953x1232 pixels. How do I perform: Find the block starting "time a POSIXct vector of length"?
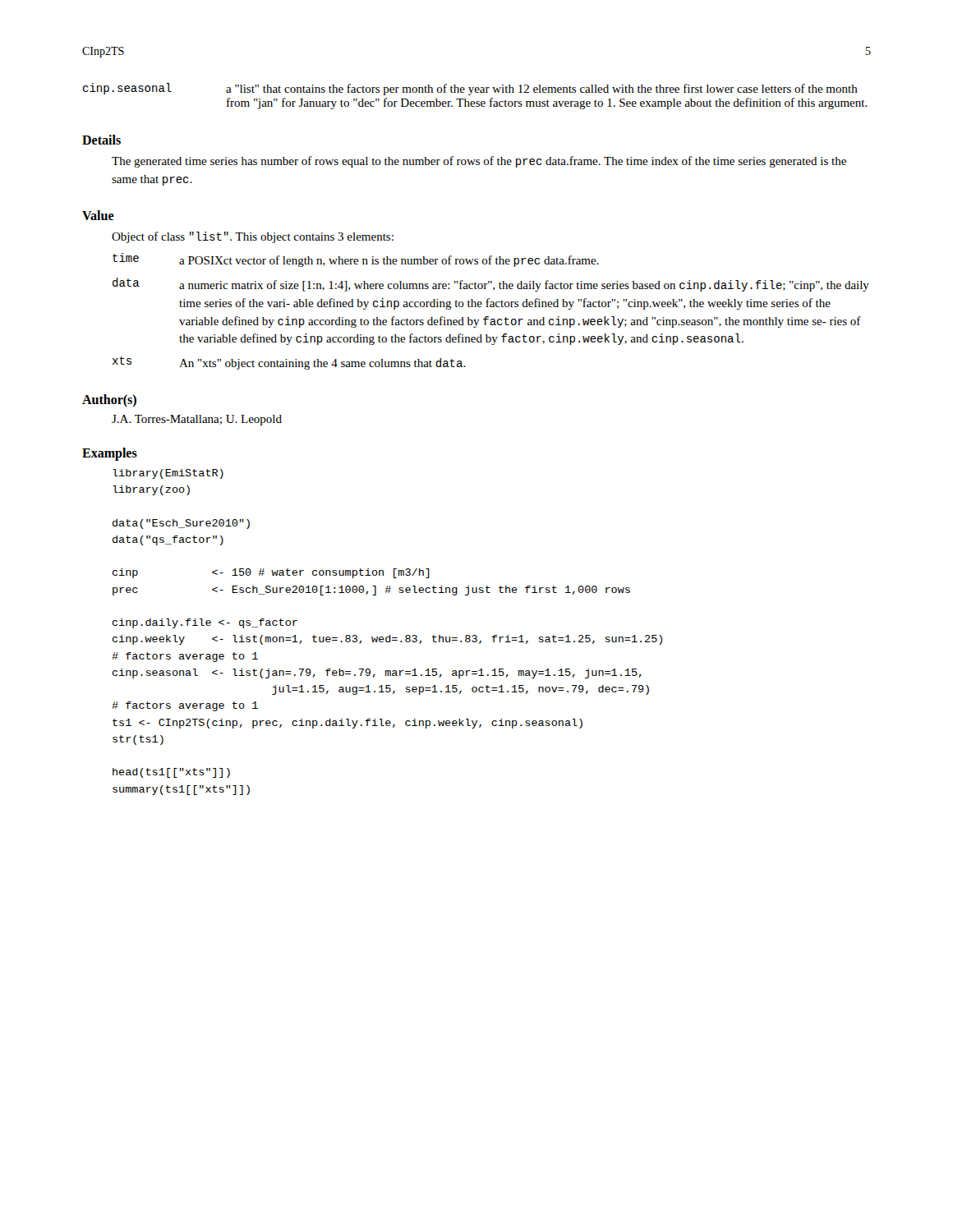(491, 261)
